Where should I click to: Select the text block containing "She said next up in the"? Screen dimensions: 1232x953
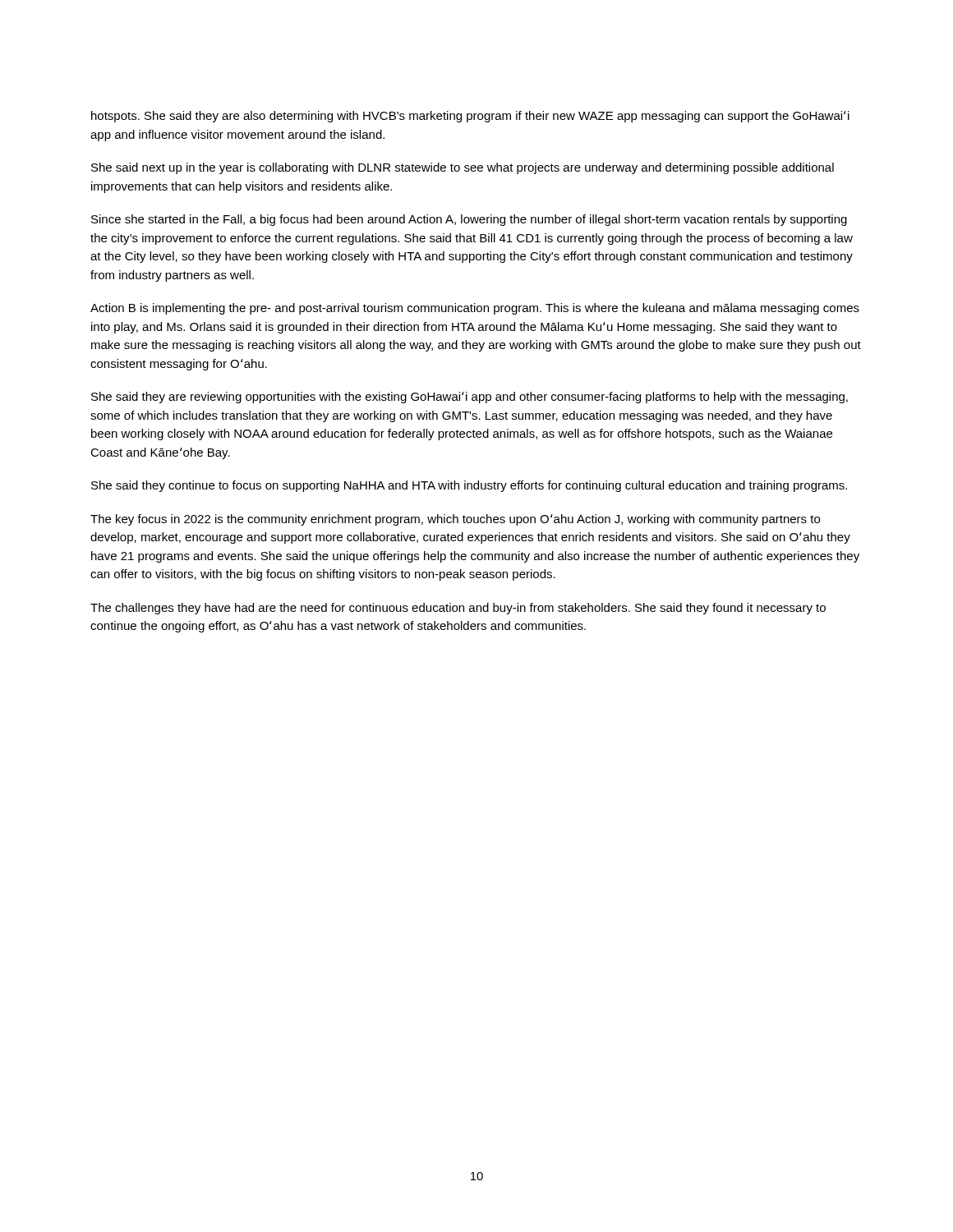coord(462,176)
